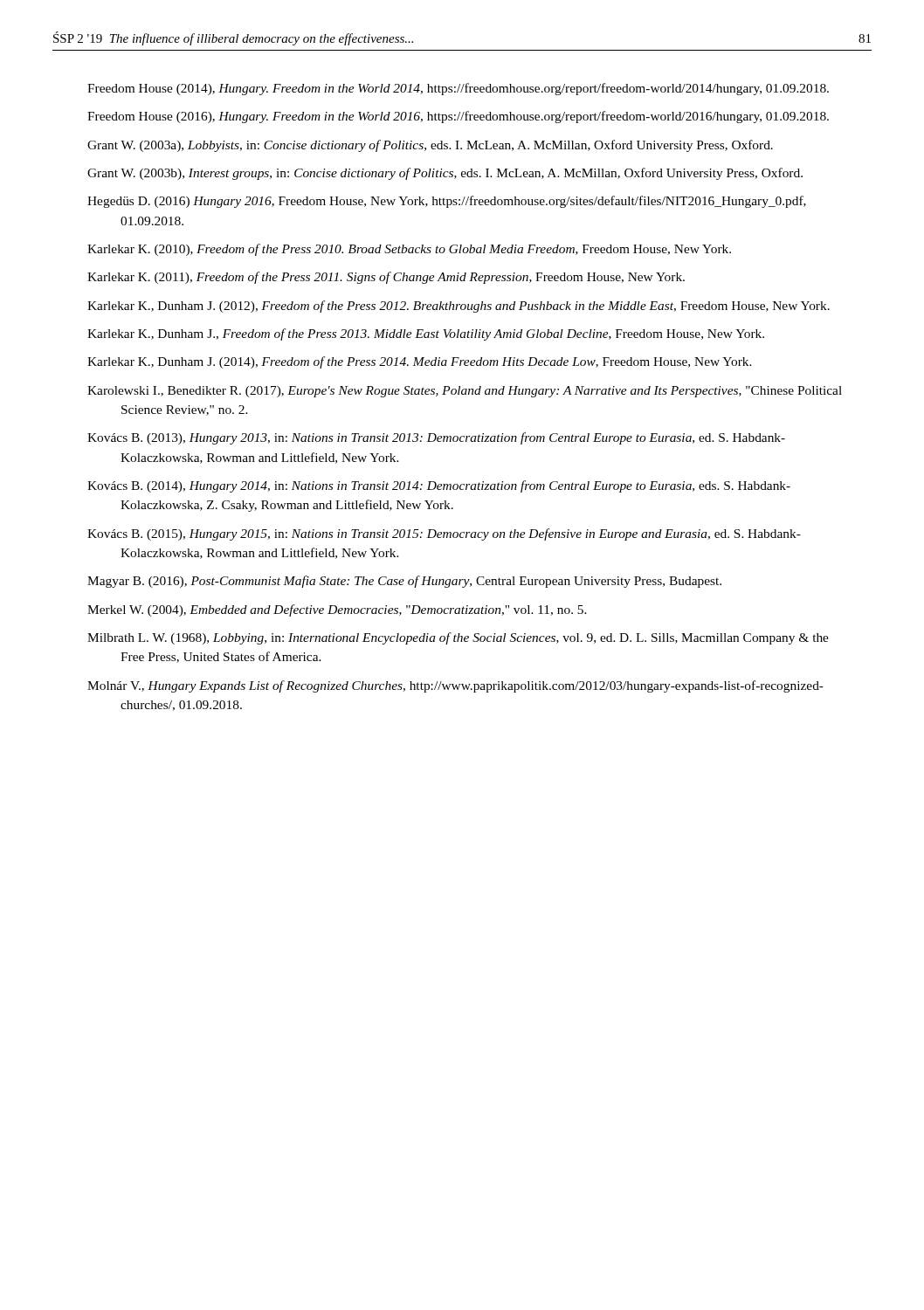The image size is (924, 1310).
Task: Locate the list item with the text "Hegedüs D. (2016) Hungary 2016, Freedom"
Action: tap(447, 210)
